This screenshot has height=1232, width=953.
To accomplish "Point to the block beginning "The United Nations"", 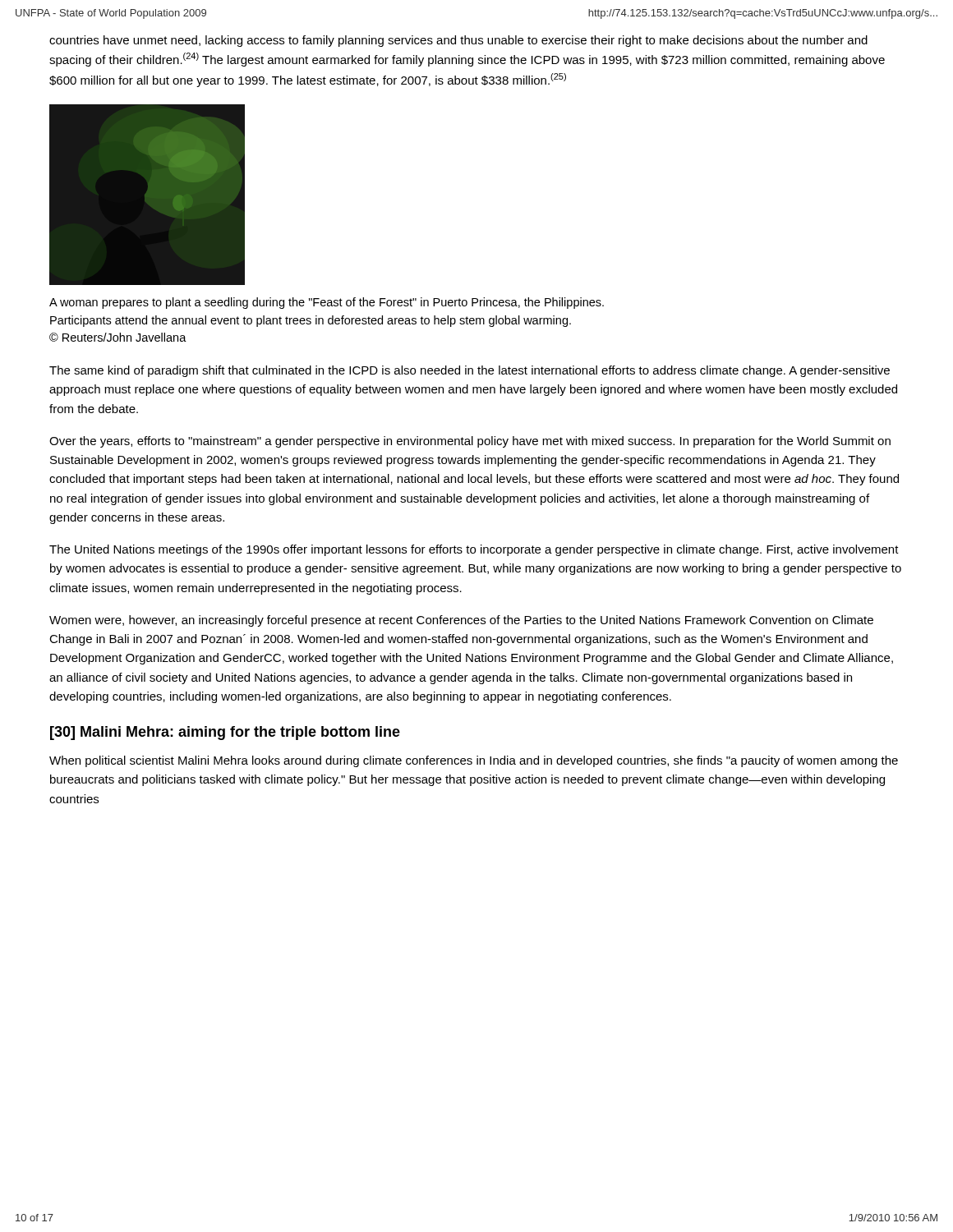I will click(x=475, y=568).
